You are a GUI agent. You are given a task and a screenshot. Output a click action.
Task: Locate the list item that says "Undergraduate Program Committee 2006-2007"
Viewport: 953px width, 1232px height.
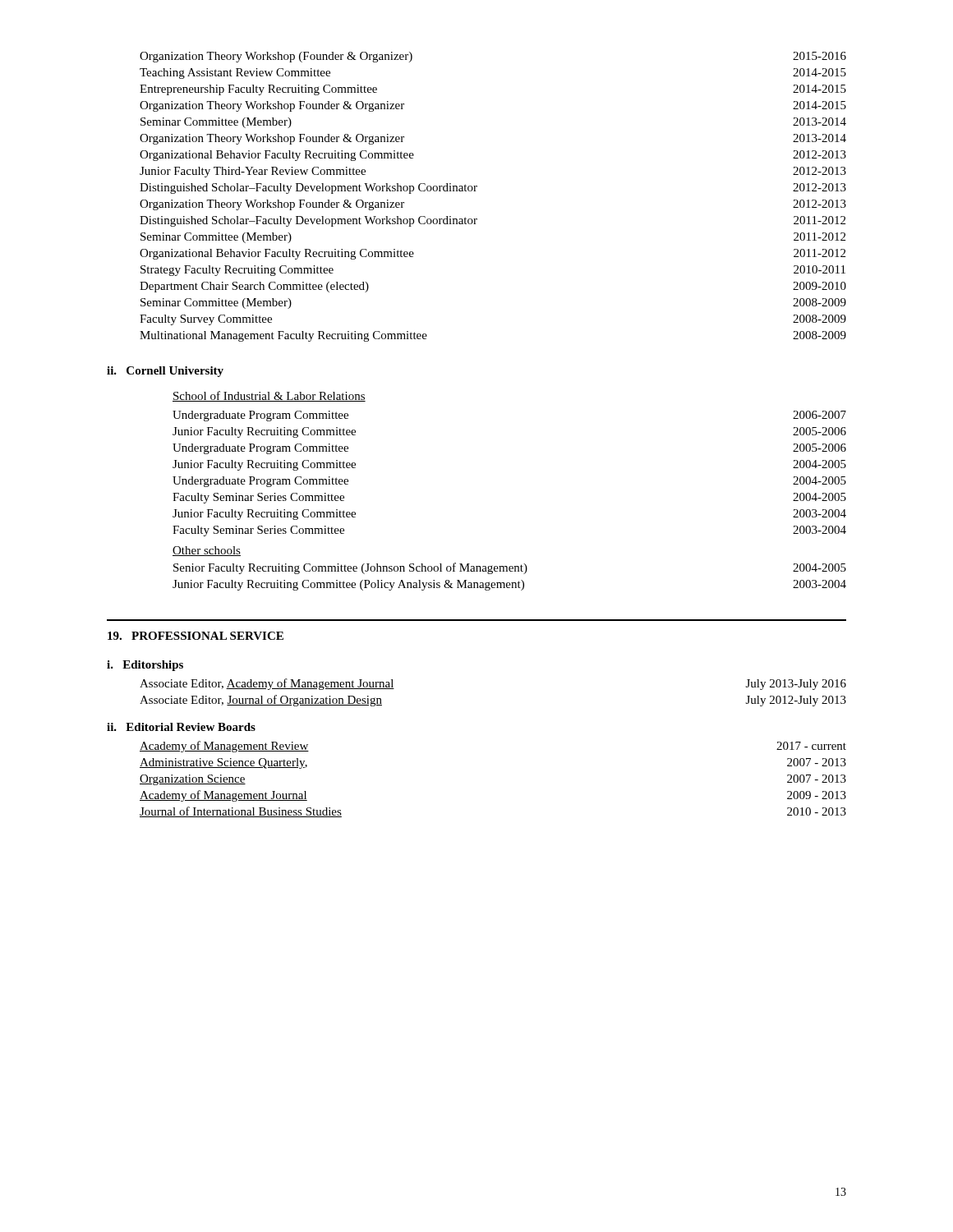click(x=257, y=416)
